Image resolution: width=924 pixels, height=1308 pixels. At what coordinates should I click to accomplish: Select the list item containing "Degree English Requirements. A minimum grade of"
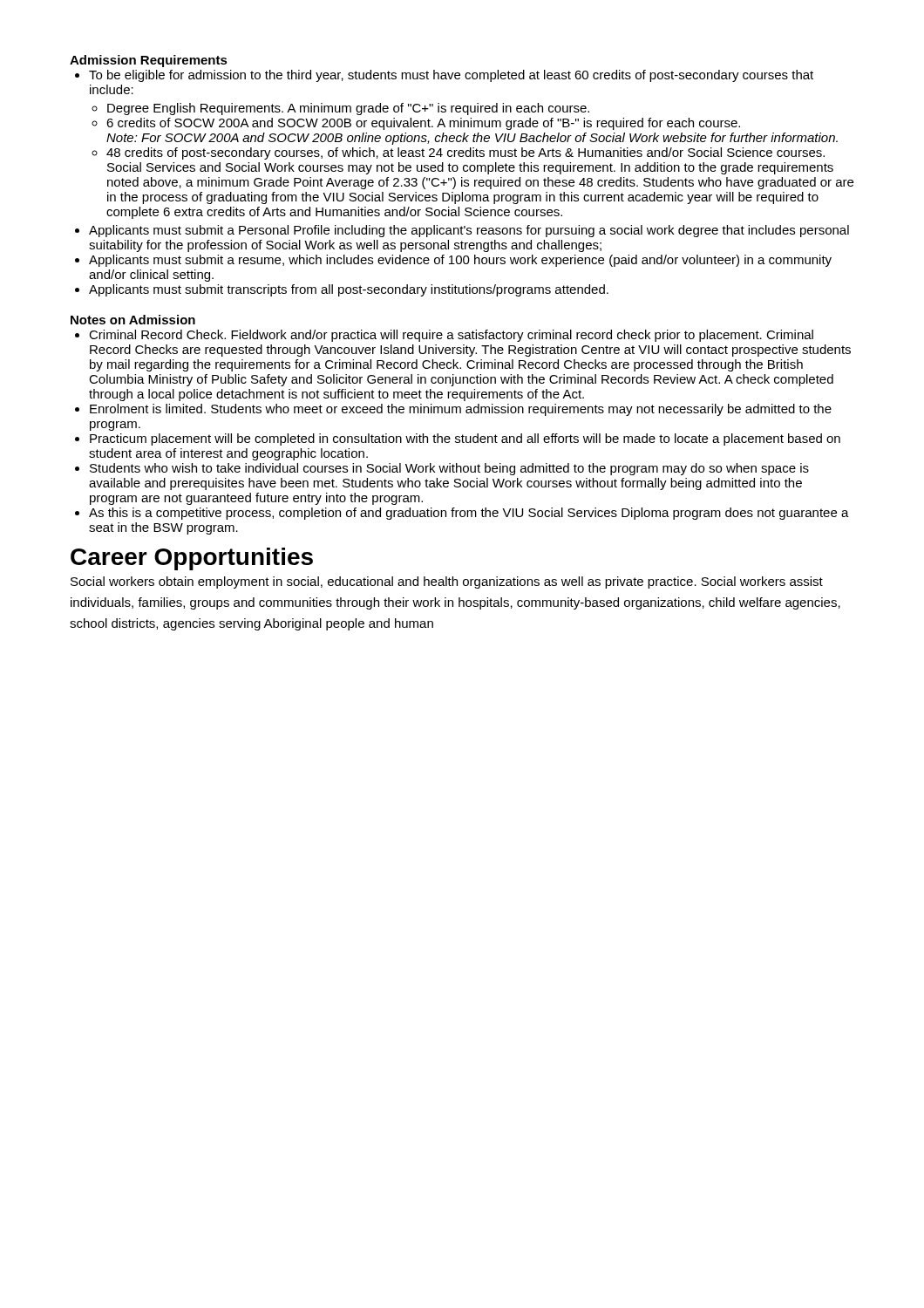[480, 108]
